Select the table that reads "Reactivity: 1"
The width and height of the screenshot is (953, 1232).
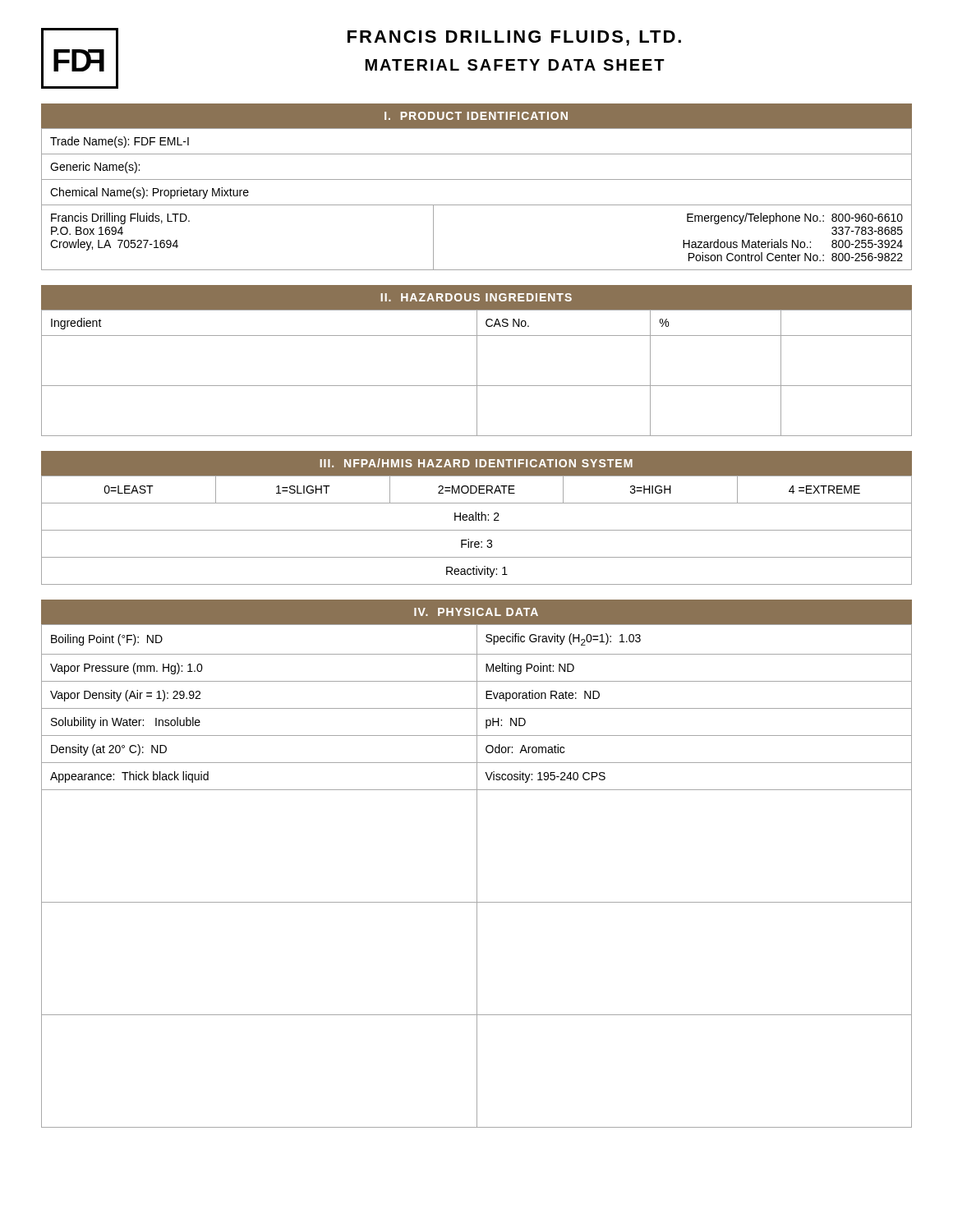click(x=476, y=530)
